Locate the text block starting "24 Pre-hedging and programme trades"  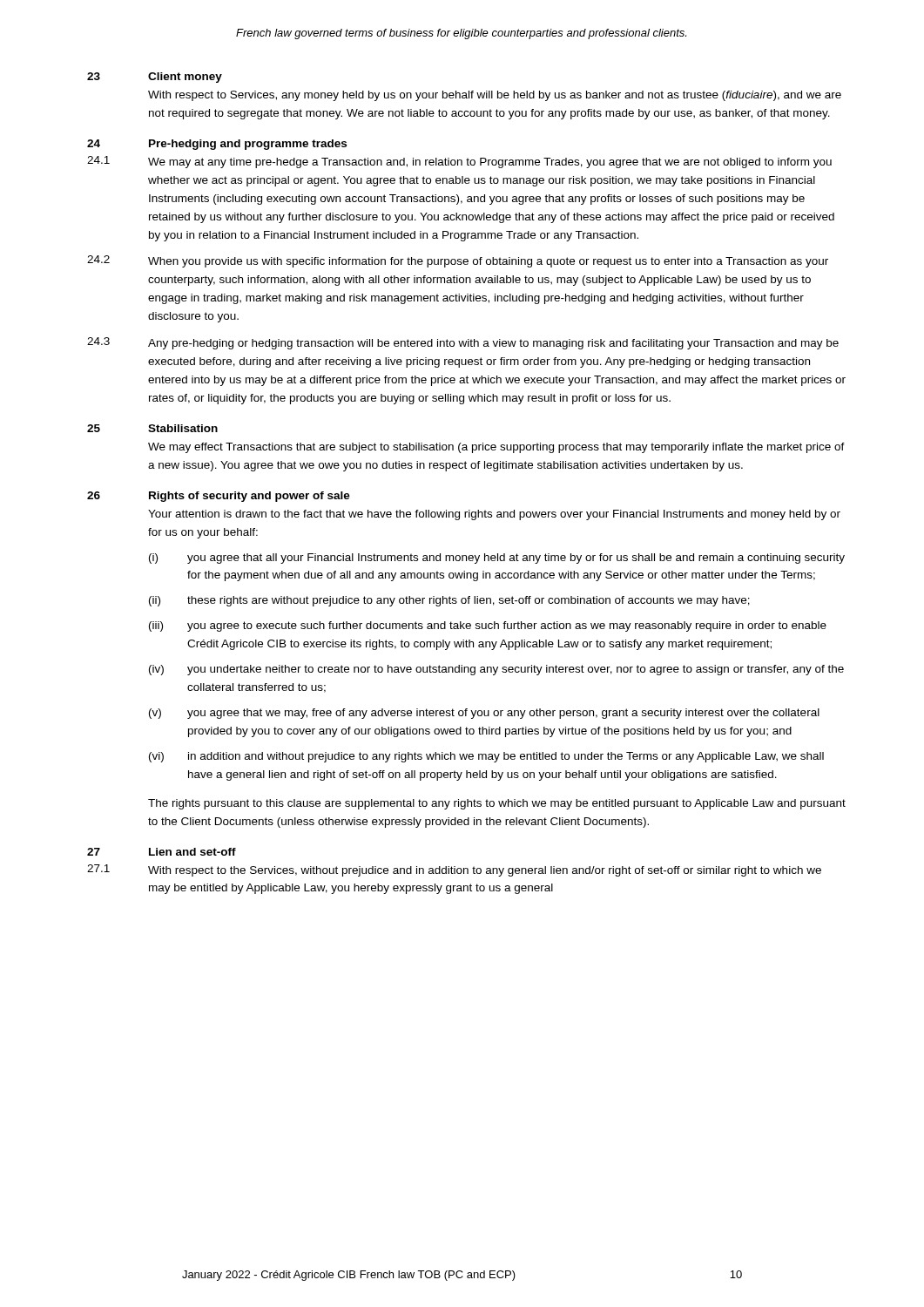tap(217, 143)
